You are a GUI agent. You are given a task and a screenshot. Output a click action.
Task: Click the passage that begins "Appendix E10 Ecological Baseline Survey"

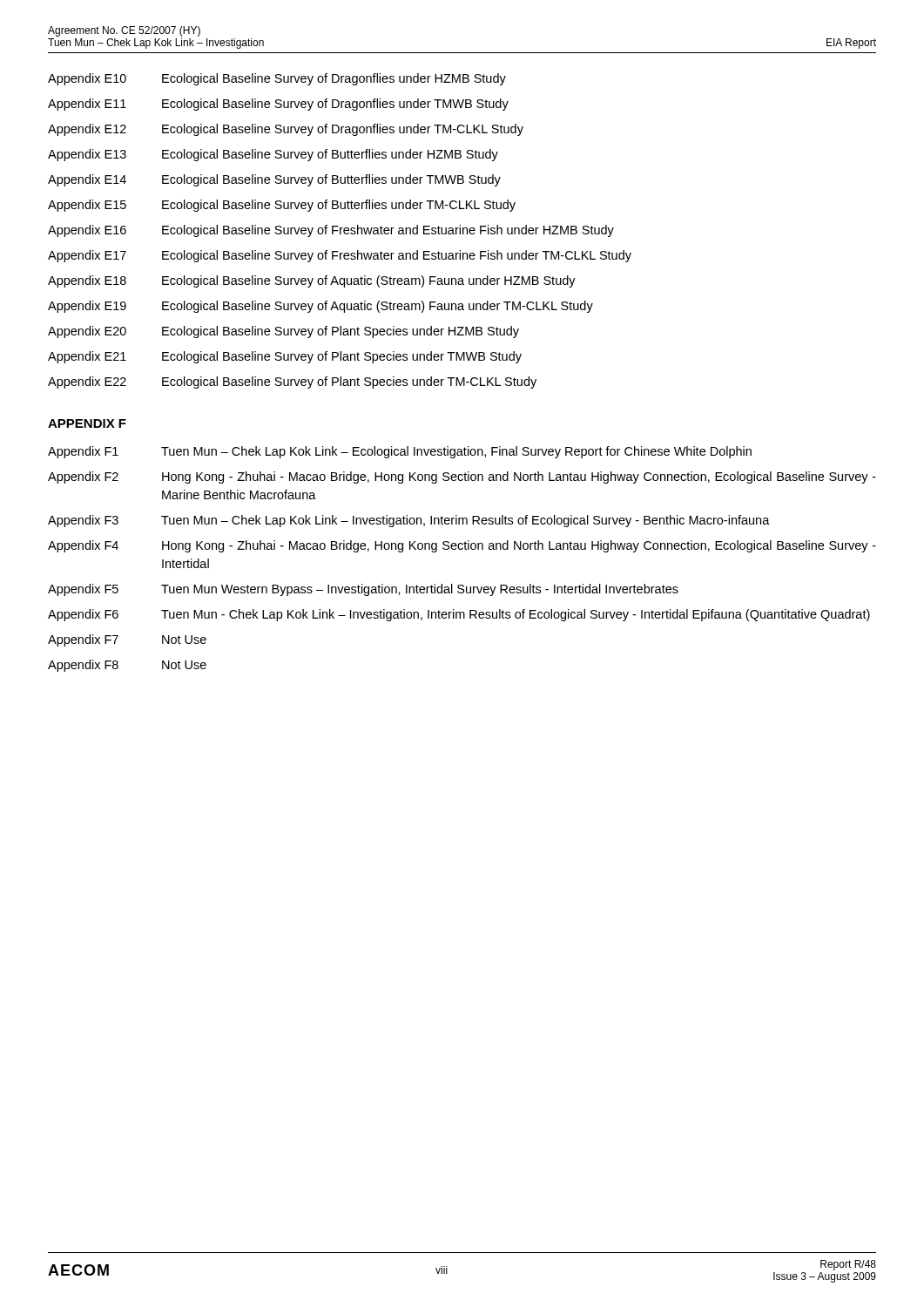[462, 79]
